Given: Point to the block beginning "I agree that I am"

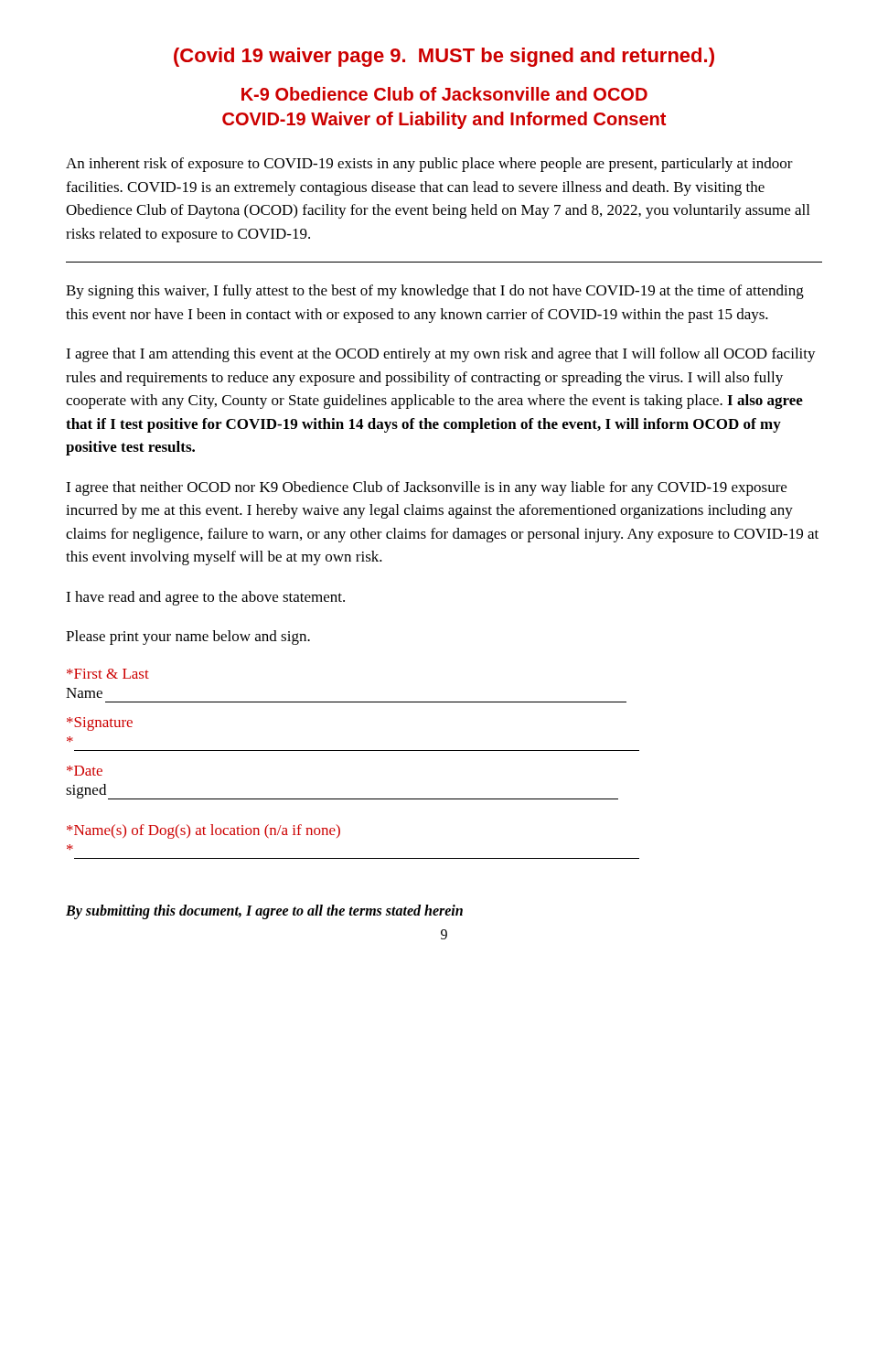Looking at the screenshot, I should click(x=441, y=400).
